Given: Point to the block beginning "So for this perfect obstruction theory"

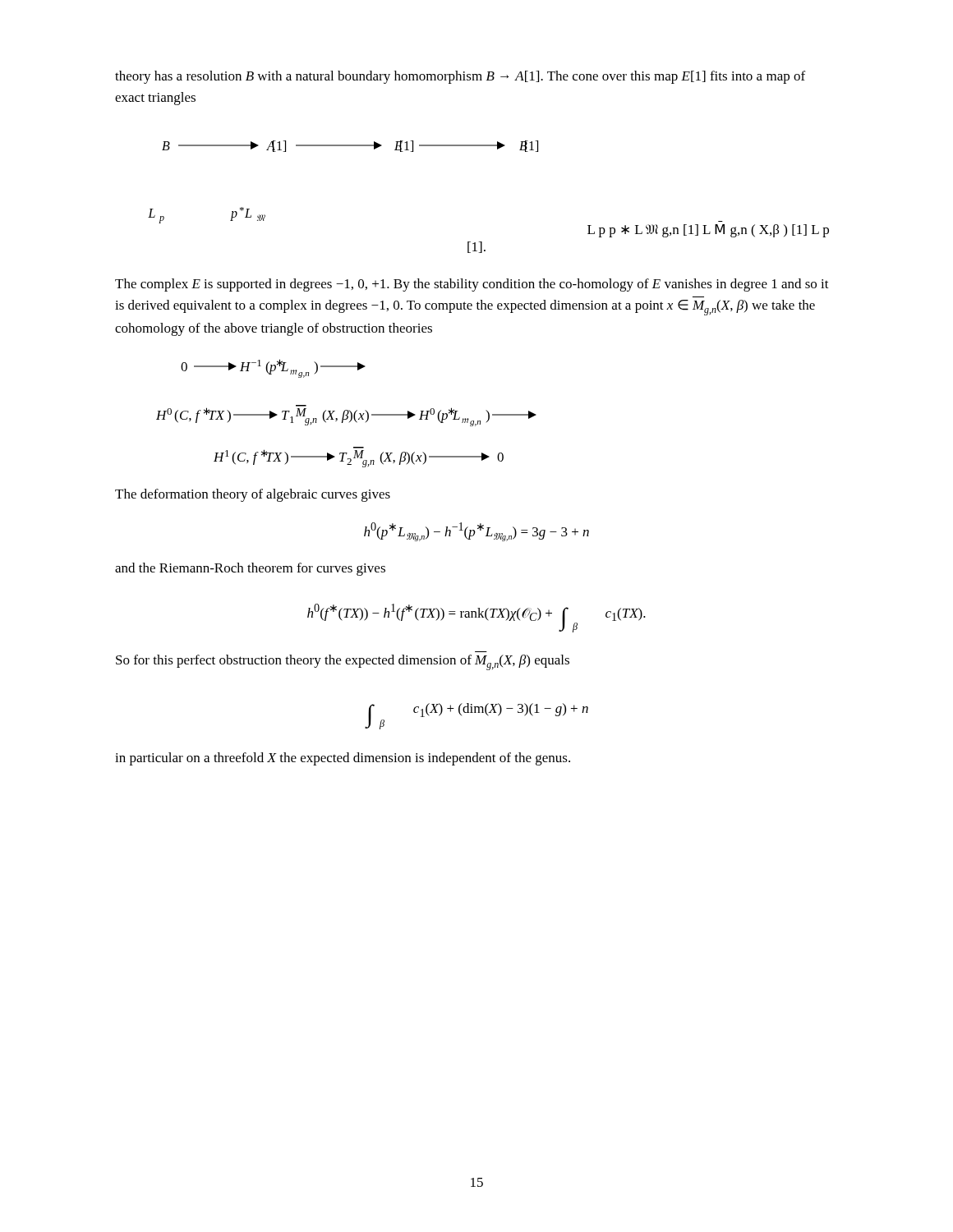Looking at the screenshot, I should coord(342,662).
